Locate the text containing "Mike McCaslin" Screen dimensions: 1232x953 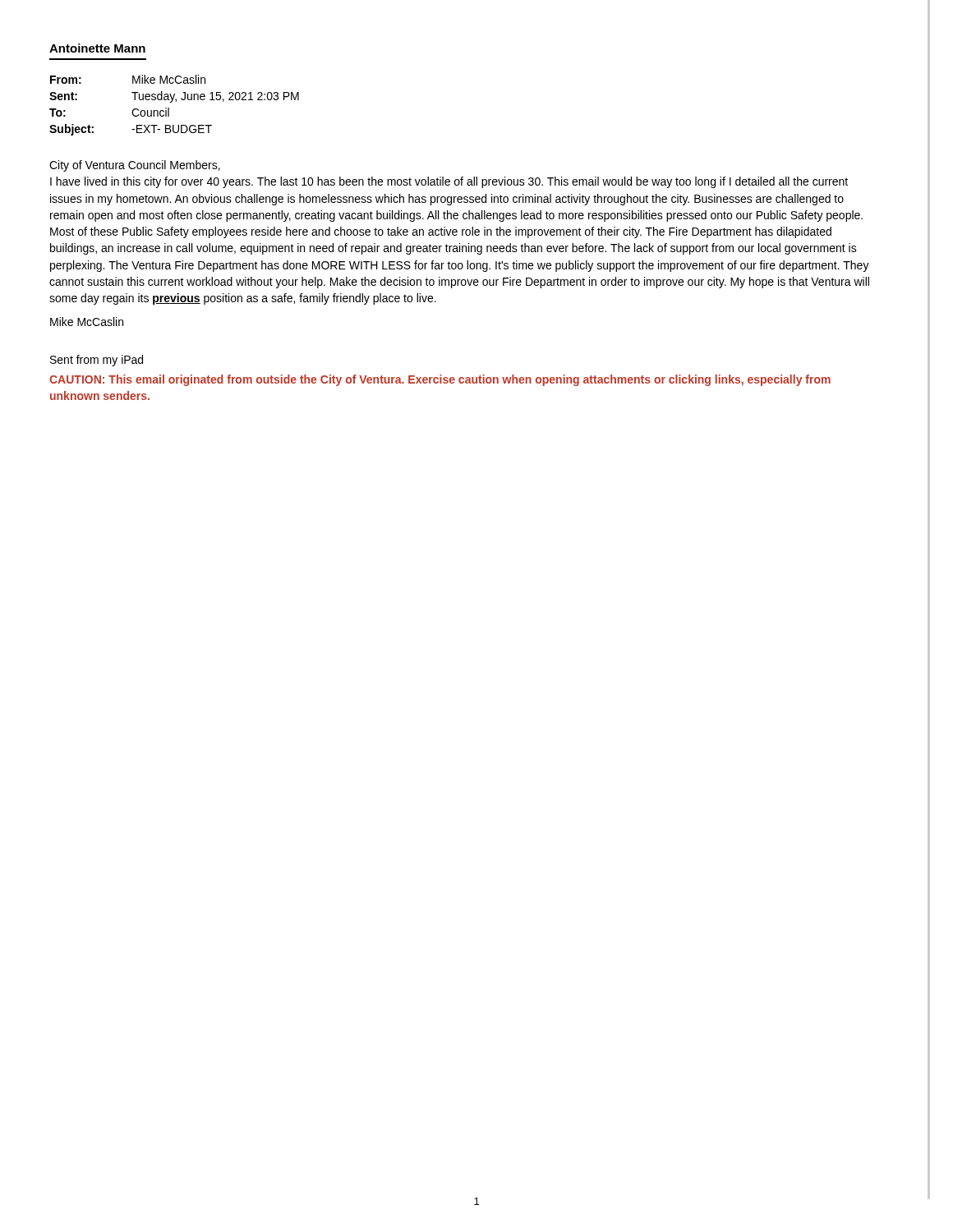click(87, 322)
